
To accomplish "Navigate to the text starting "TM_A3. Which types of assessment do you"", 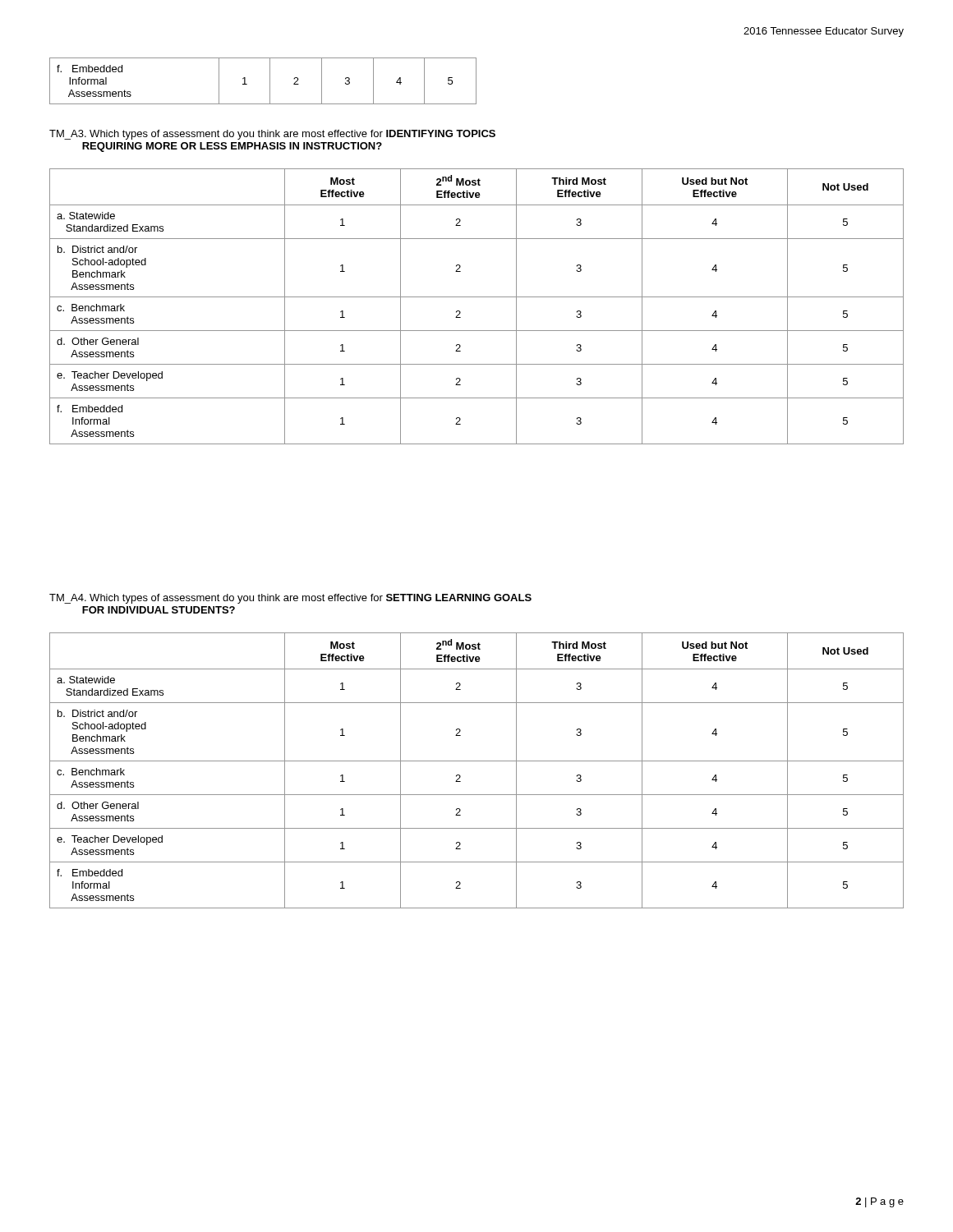I will (273, 140).
